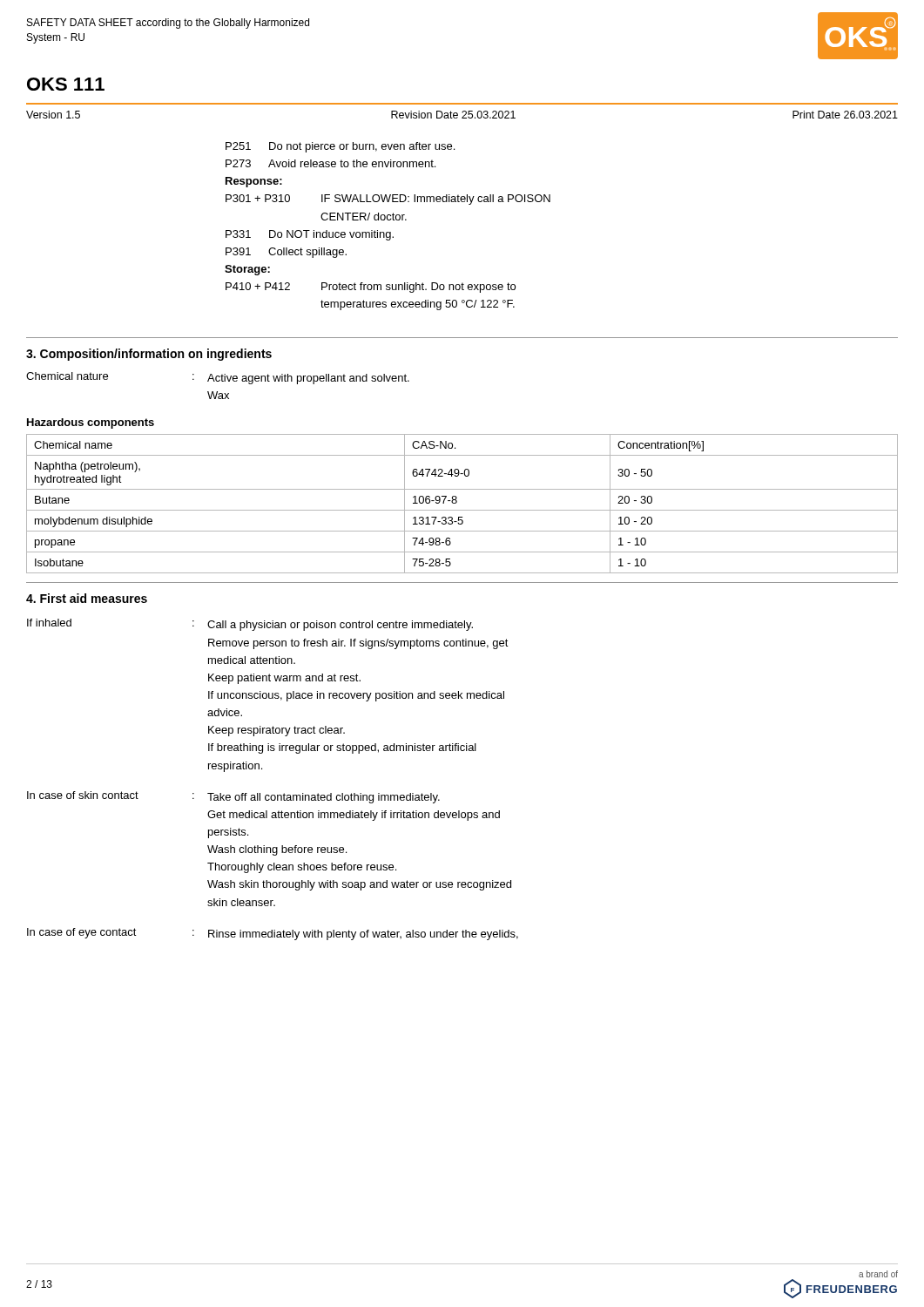
Task: Navigate to the element starting "Hazardous components"
Action: click(90, 423)
